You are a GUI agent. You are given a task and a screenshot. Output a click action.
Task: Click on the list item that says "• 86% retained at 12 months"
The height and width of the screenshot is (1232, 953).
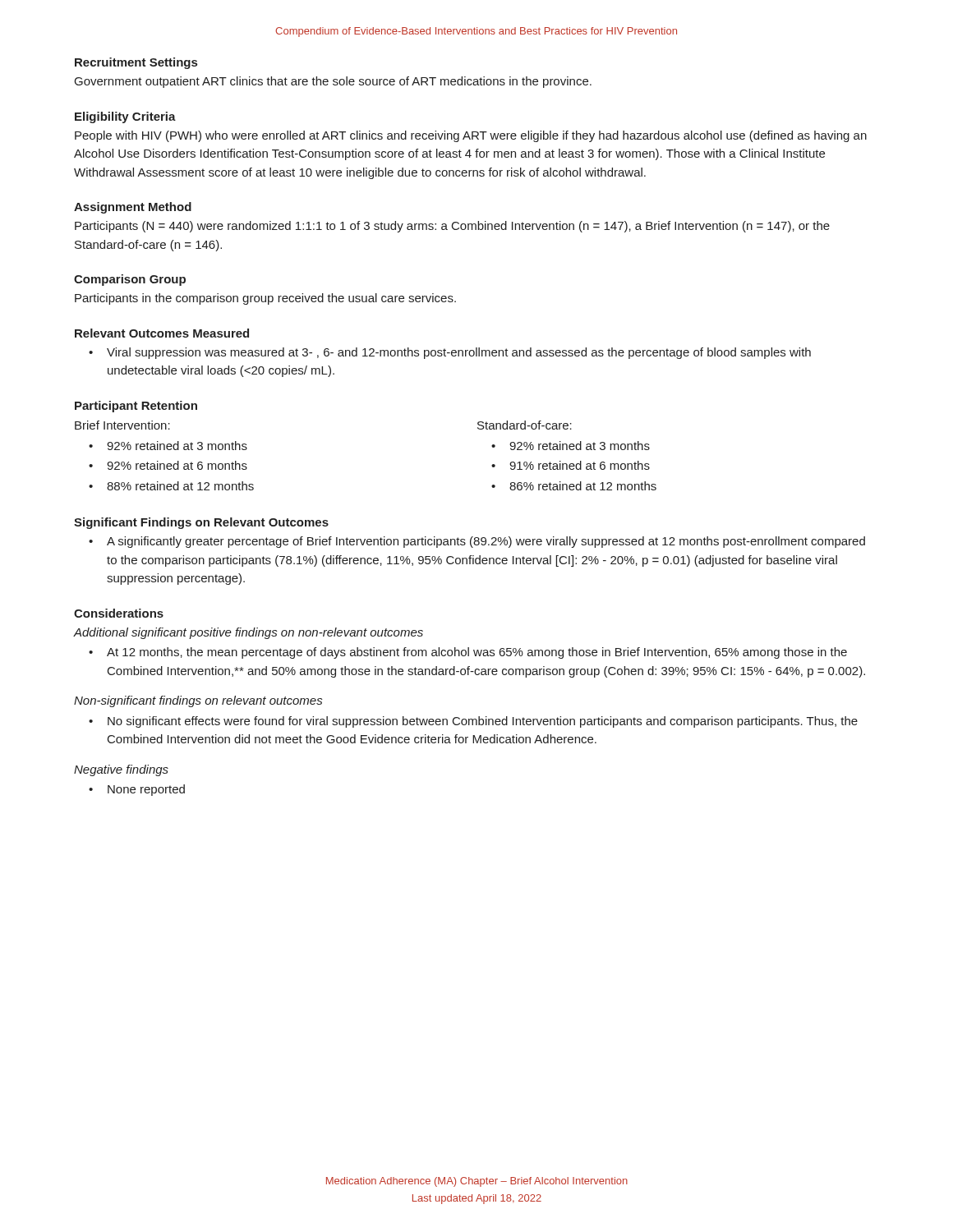[x=574, y=486]
